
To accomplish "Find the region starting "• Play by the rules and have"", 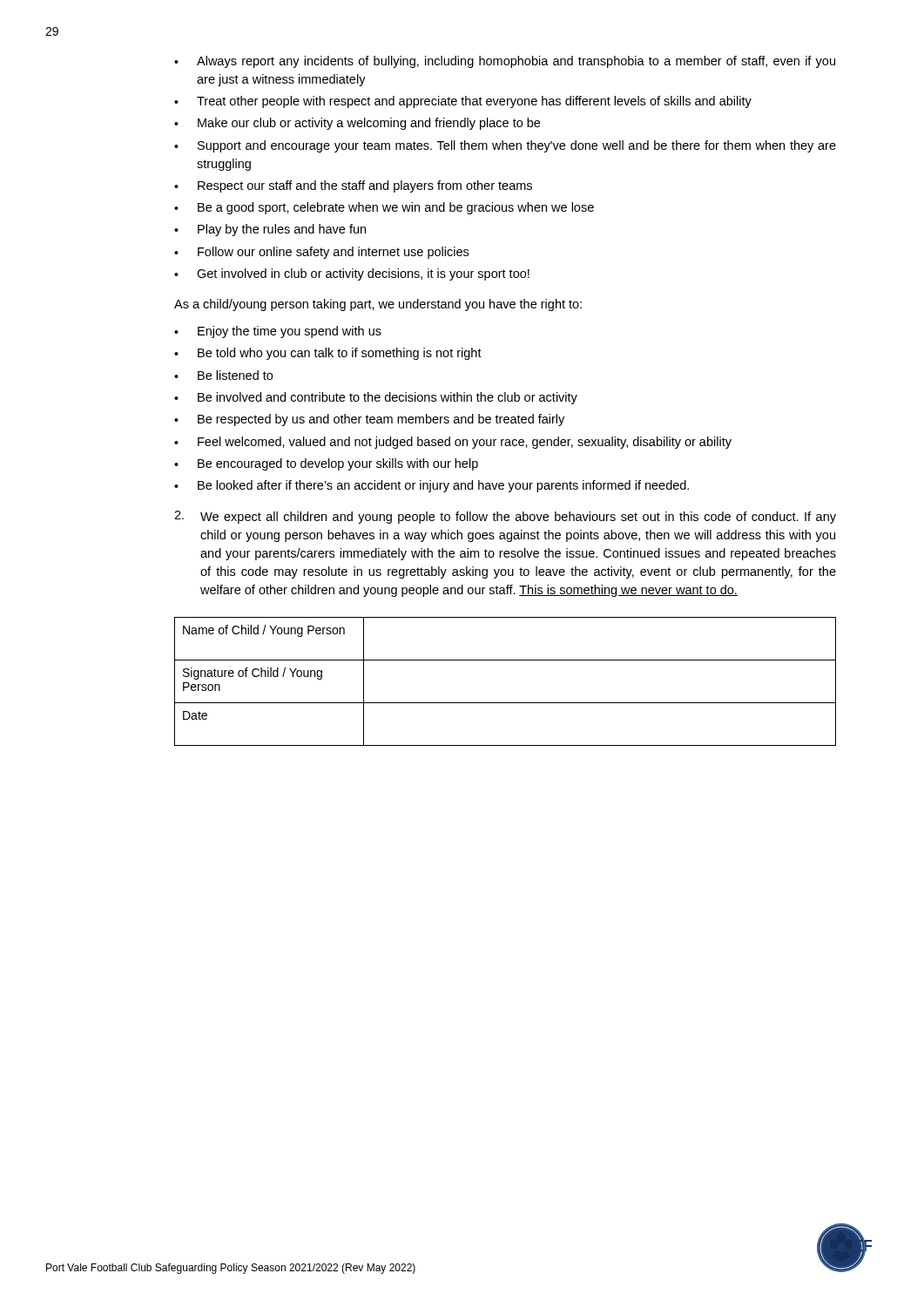I will (x=270, y=230).
